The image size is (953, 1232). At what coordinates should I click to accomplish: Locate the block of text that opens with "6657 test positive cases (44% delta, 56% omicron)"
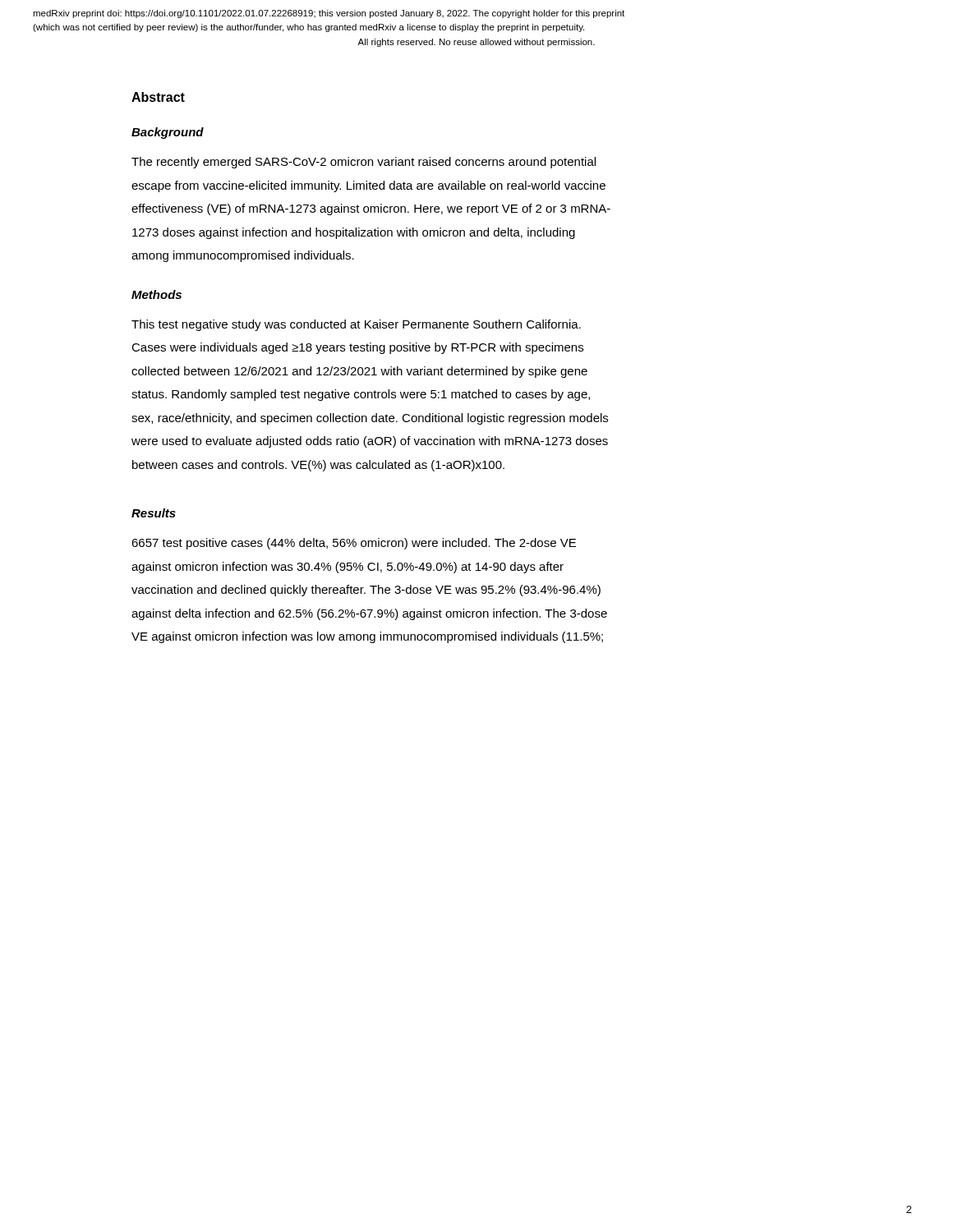click(x=369, y=589)
